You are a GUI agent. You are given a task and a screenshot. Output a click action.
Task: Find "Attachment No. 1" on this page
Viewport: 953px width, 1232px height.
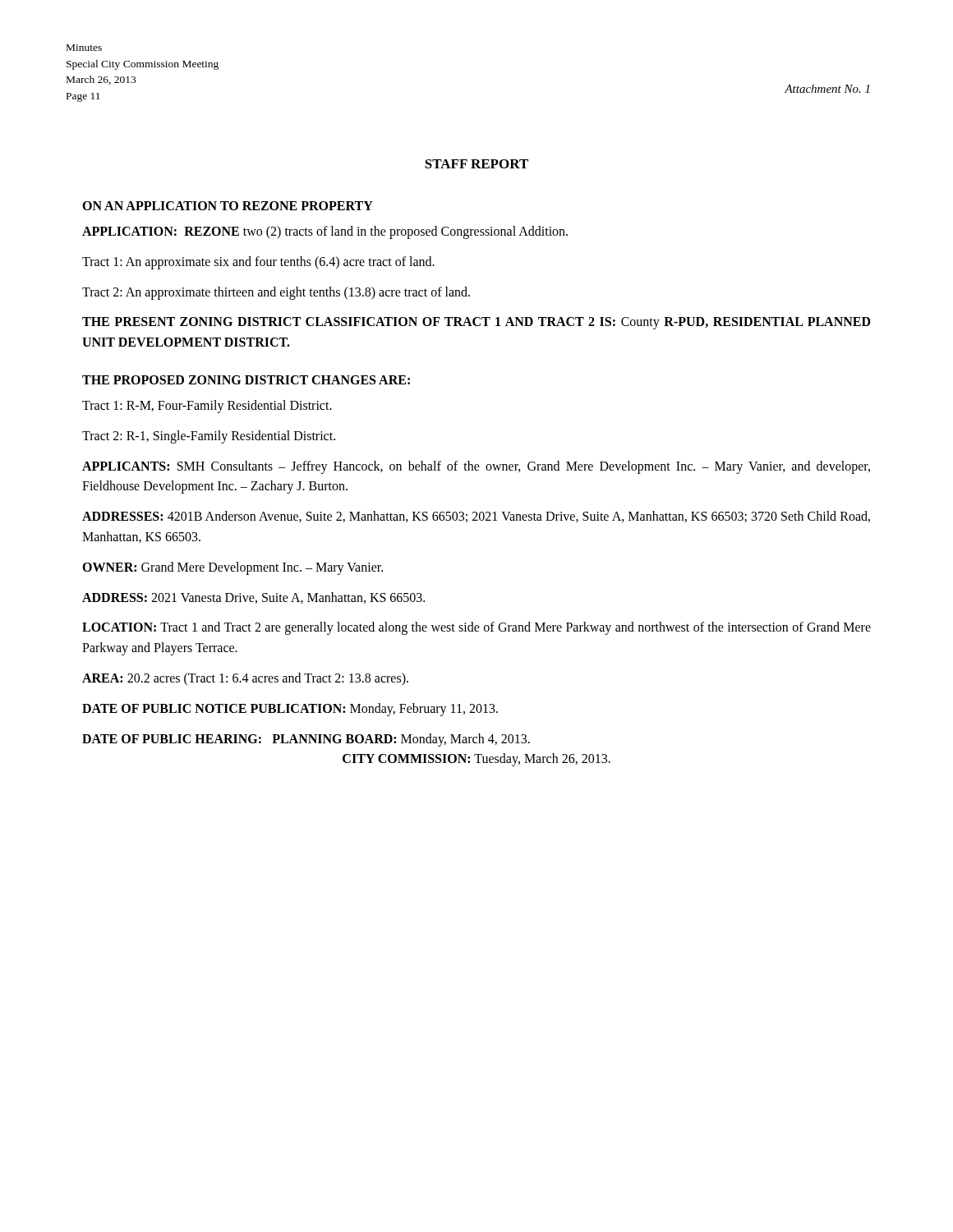(x=828, y=89)
